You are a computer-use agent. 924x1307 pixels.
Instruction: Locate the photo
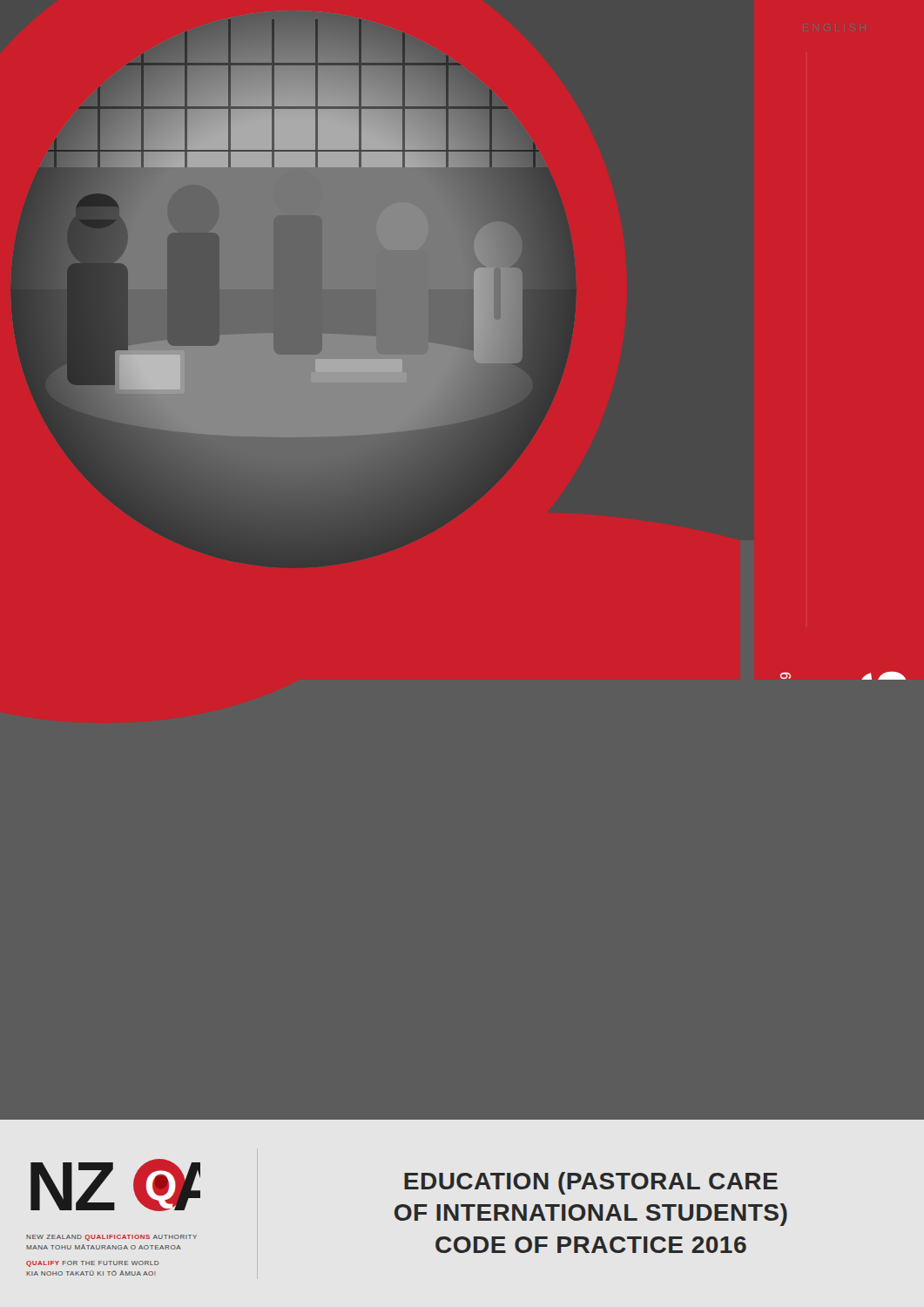293,289
